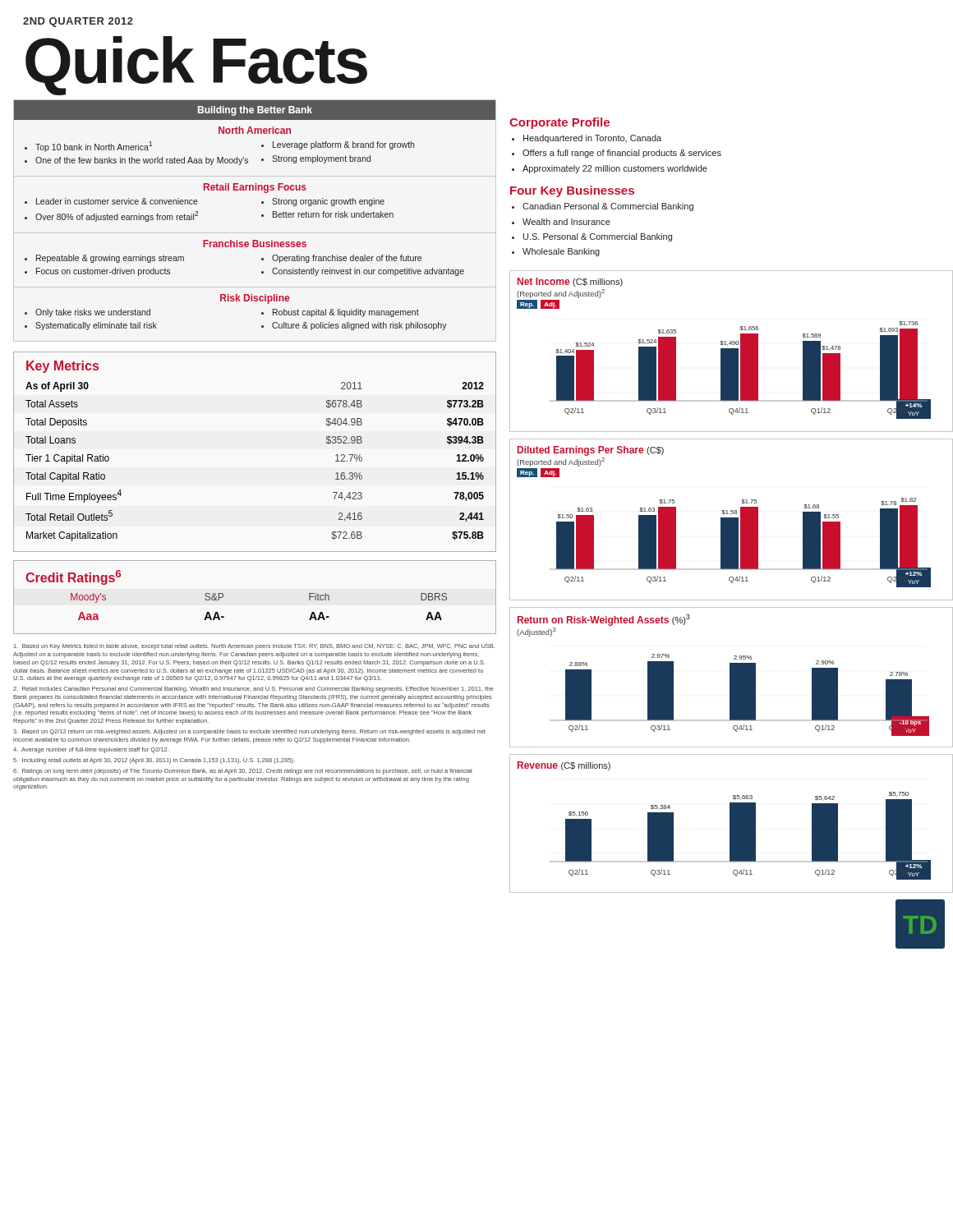Find the block on this page that starts "One of the"
Viewport: 953px width, 1232px height.
pyautogui.click(x=142, y=160)
